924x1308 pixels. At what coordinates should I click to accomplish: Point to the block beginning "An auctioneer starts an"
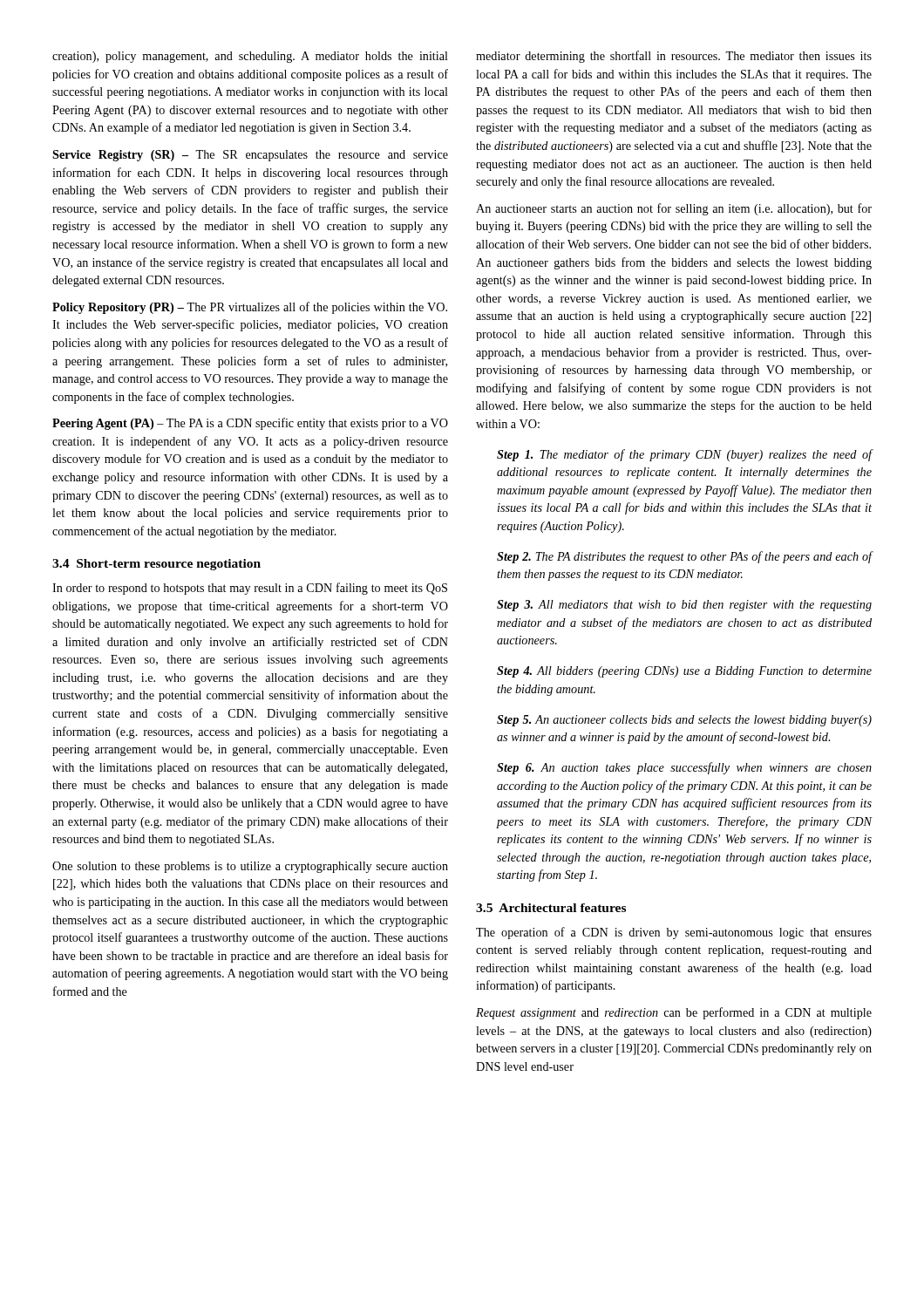pyautogui.click(x=674, y=316)
